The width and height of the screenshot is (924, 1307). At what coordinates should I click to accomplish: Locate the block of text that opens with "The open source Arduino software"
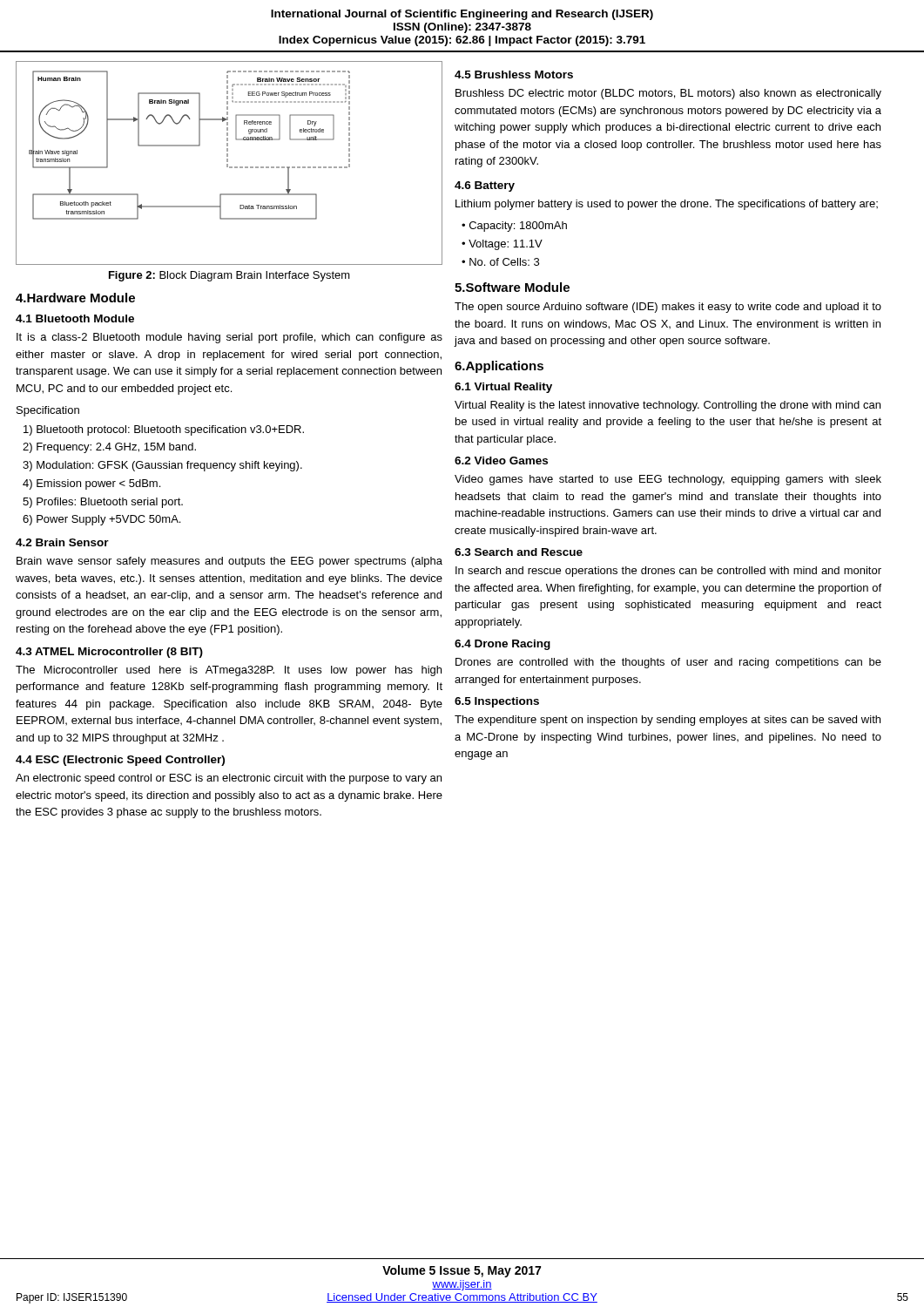click(x=668, y=324)
